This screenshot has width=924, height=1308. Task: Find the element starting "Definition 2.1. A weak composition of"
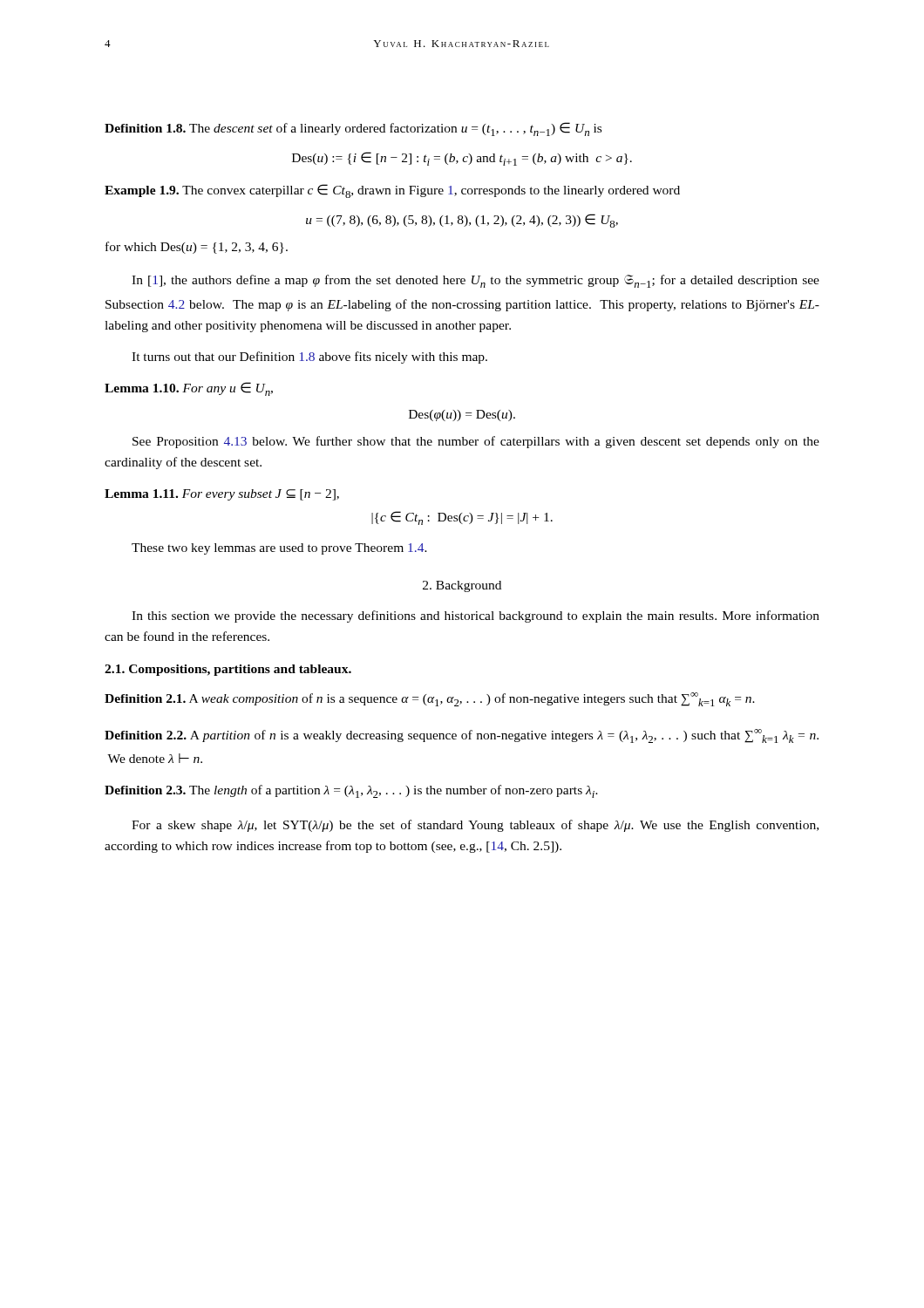coord(430,698)
